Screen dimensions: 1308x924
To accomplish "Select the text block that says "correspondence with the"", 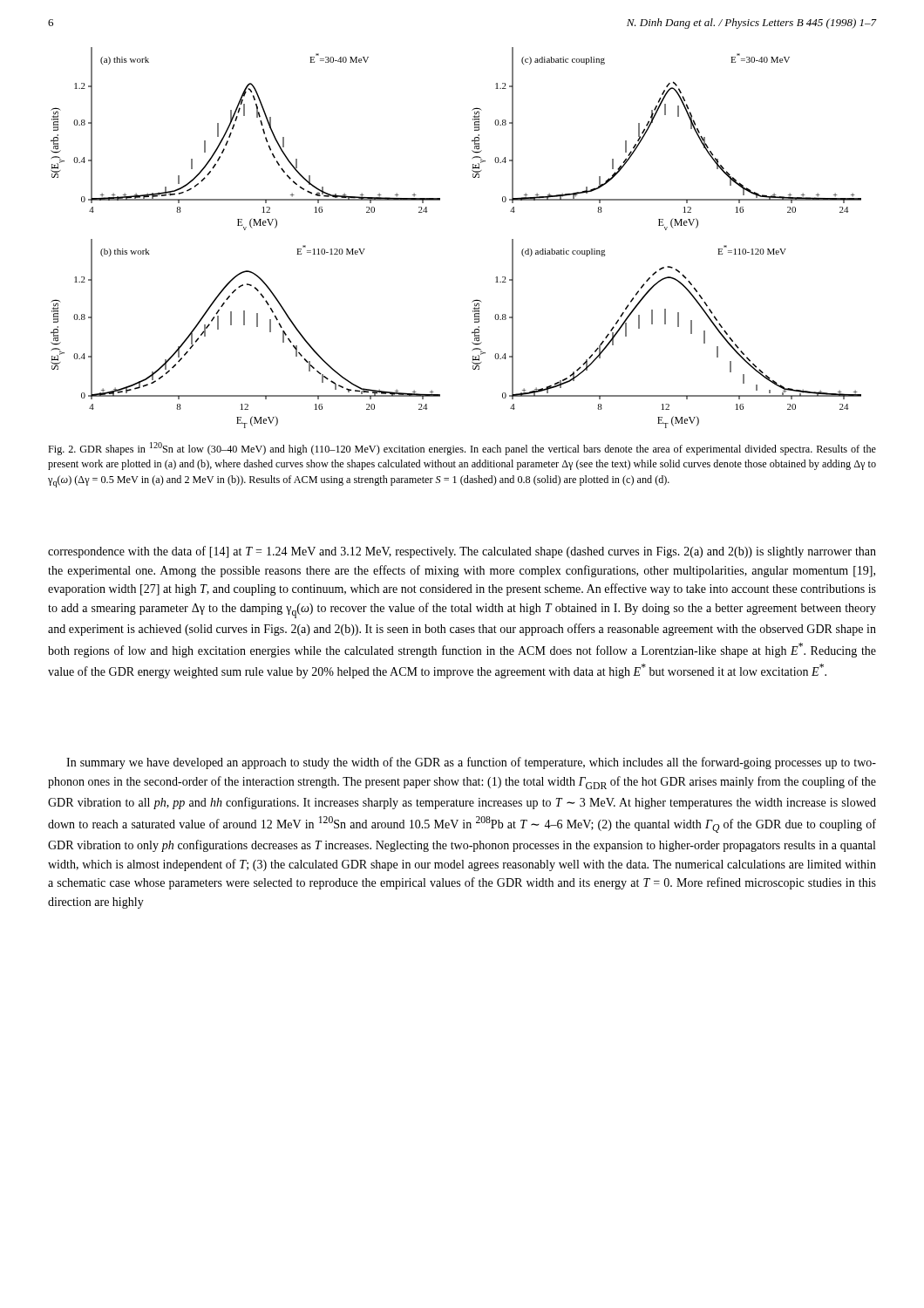I will [462, 612].
